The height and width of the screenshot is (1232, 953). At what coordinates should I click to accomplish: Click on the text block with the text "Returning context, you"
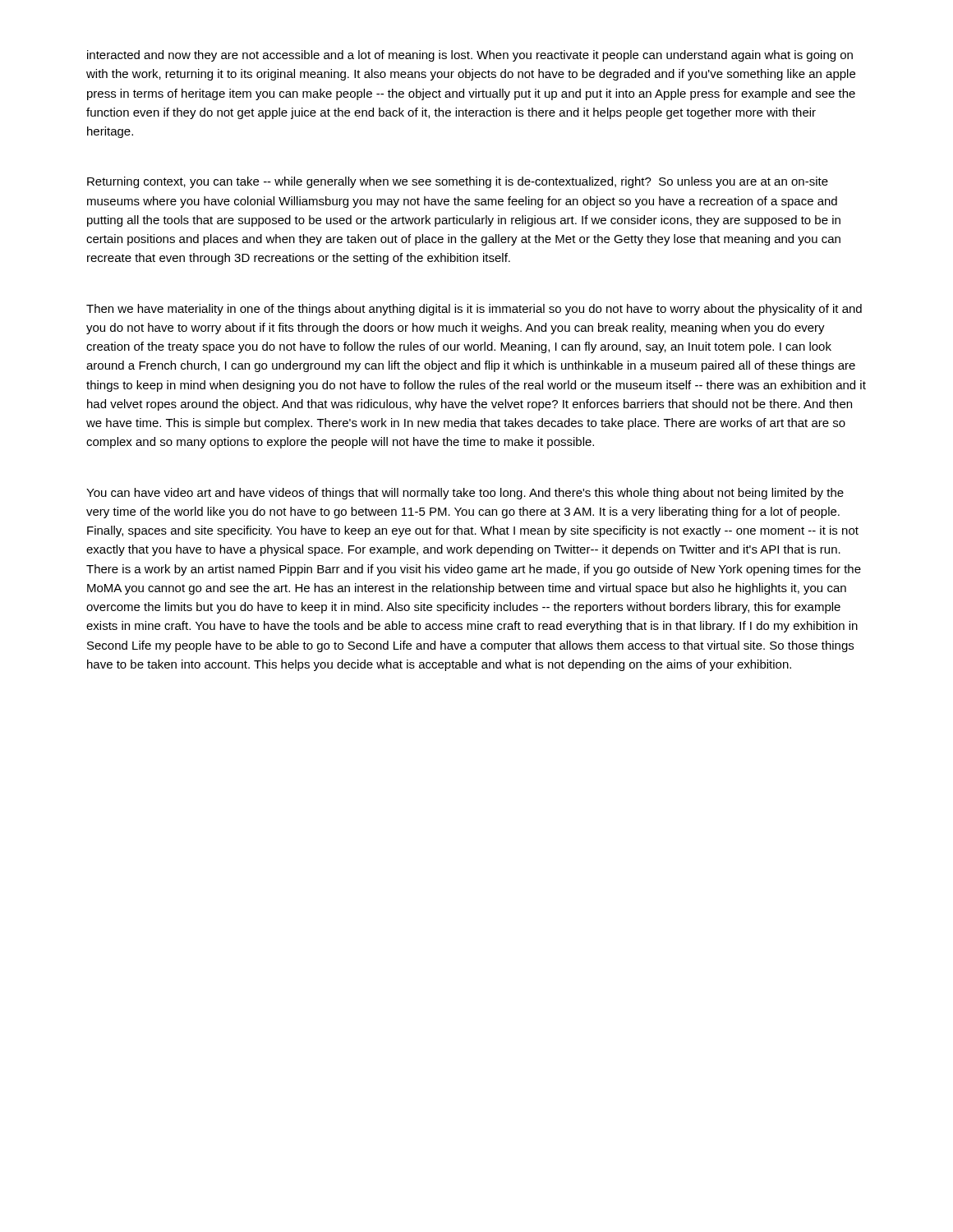coord(464,219)
